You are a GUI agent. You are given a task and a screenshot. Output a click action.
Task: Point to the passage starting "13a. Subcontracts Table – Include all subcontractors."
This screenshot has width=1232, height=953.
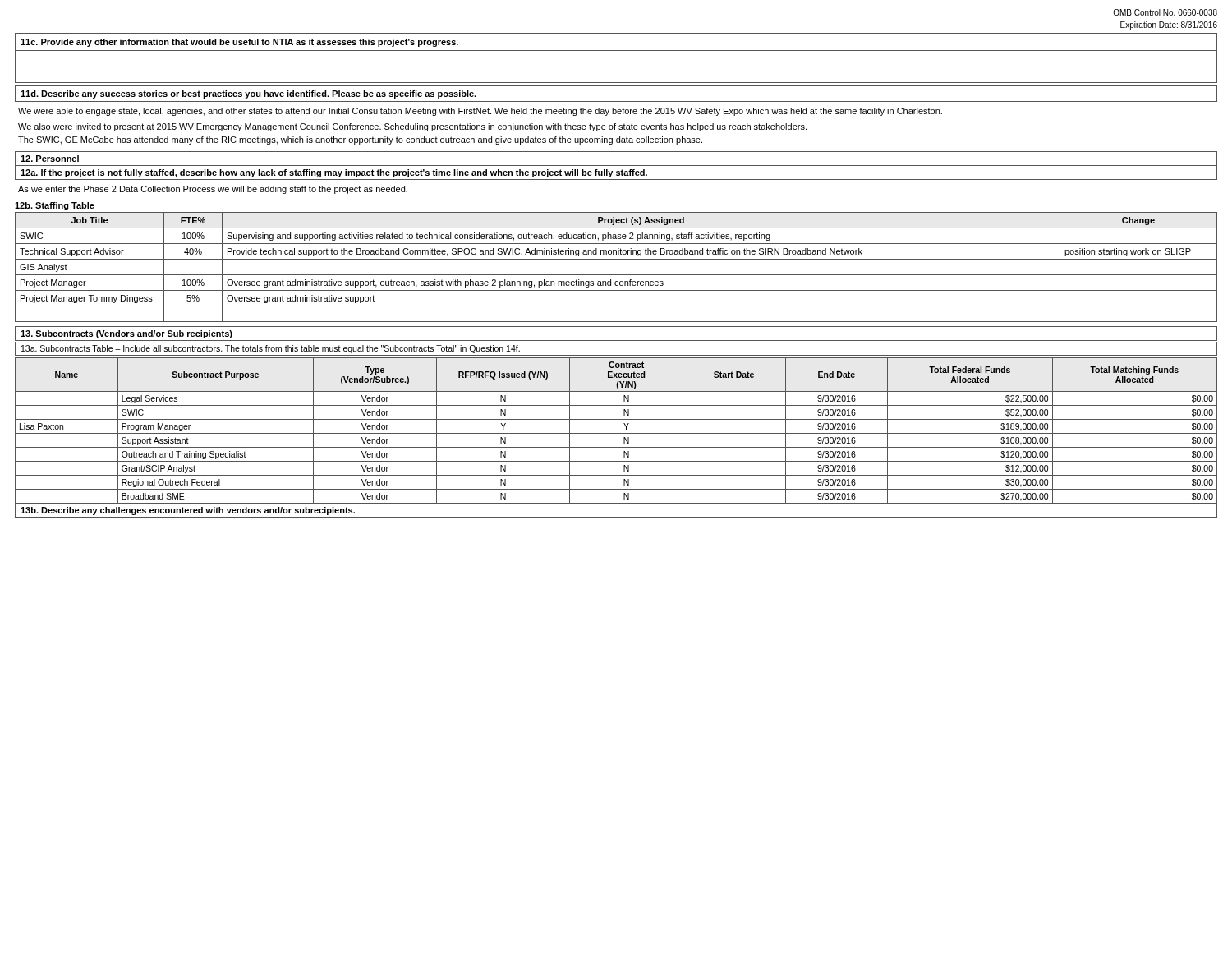[x=270, y=348]
